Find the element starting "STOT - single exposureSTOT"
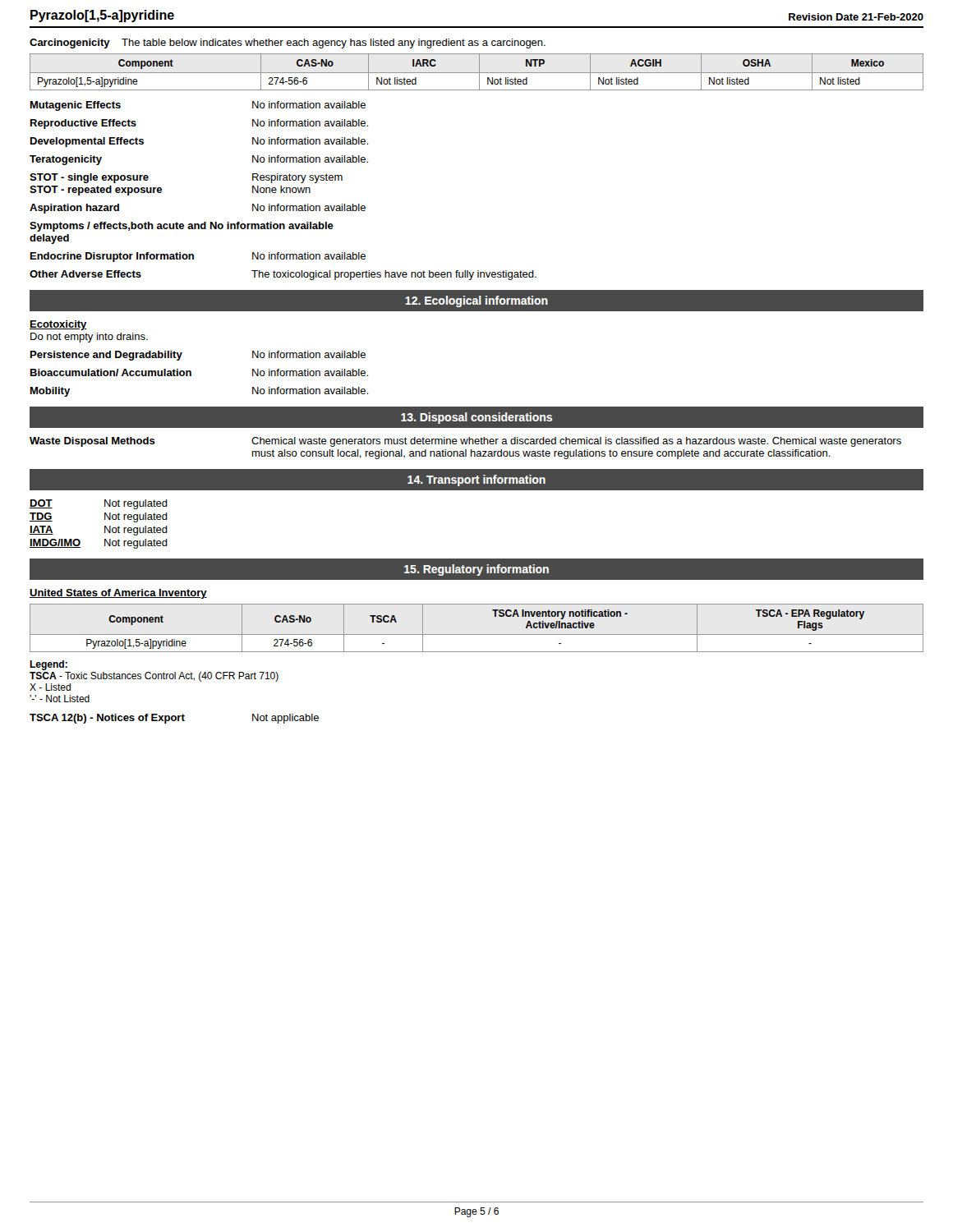Image resolution: width=953 pixels, height=1232 pixels. point(85,178)
